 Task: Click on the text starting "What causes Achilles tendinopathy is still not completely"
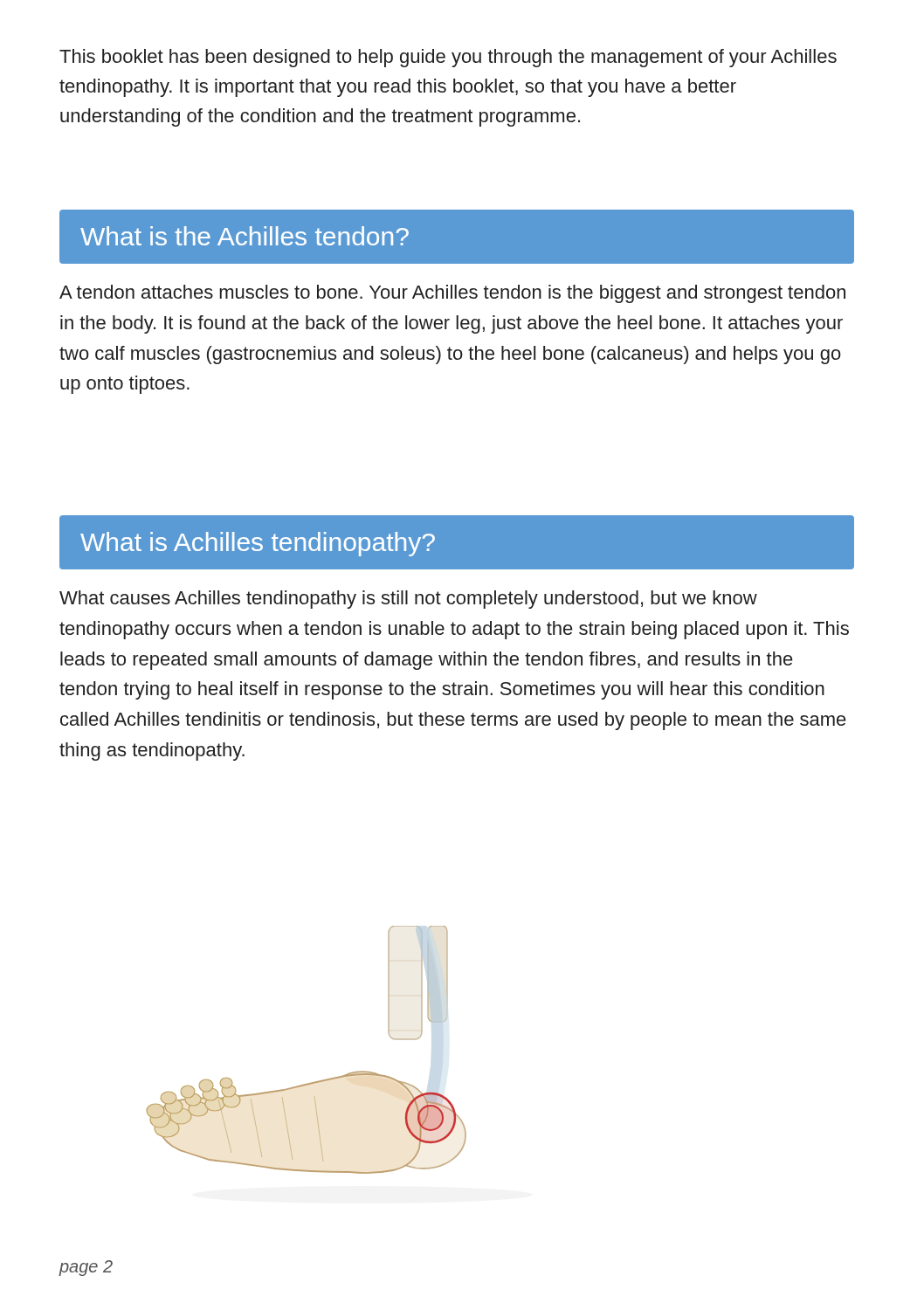(454, 674)
